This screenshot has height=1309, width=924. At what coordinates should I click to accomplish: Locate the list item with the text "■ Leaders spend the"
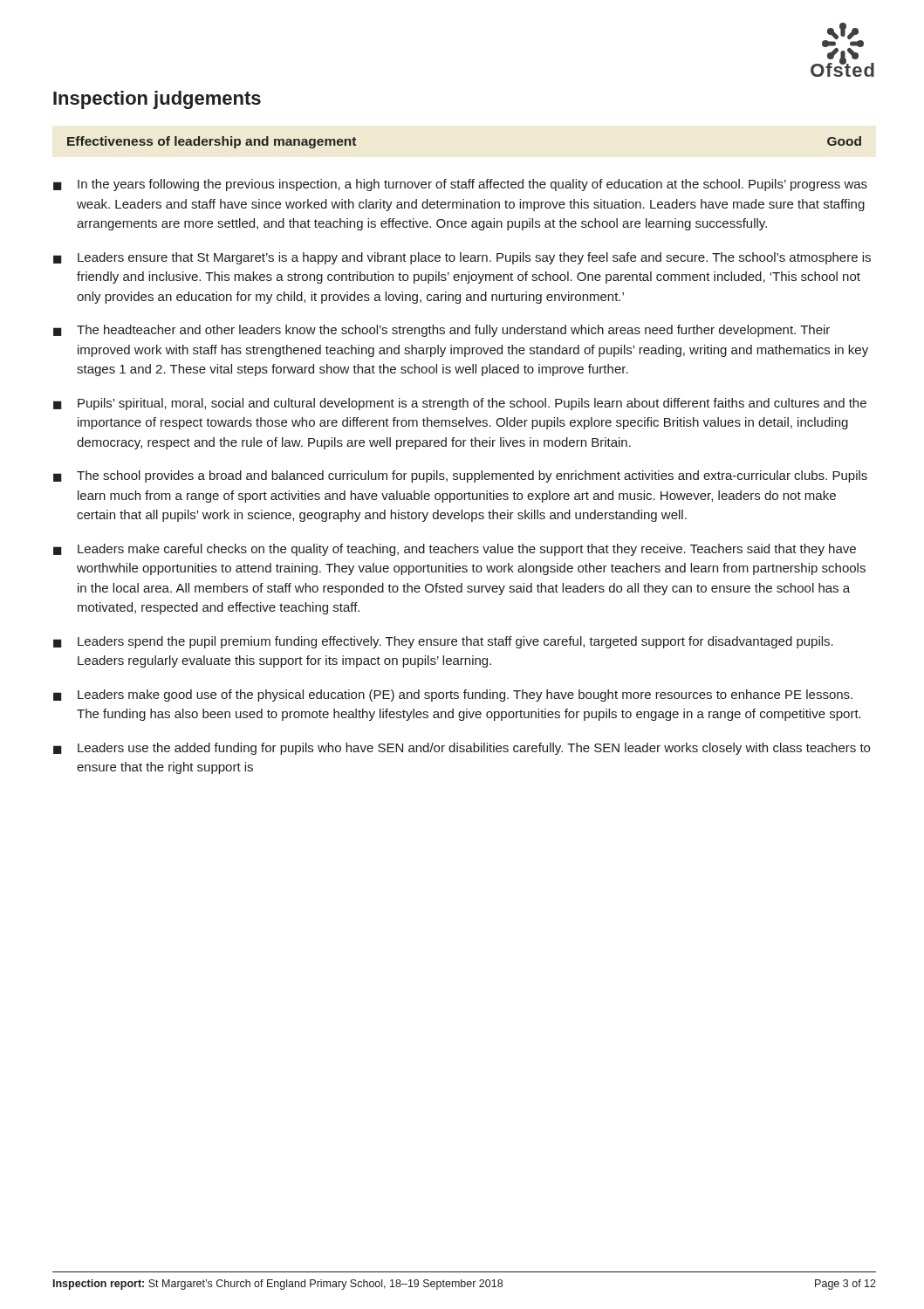[x=464, y=651]
